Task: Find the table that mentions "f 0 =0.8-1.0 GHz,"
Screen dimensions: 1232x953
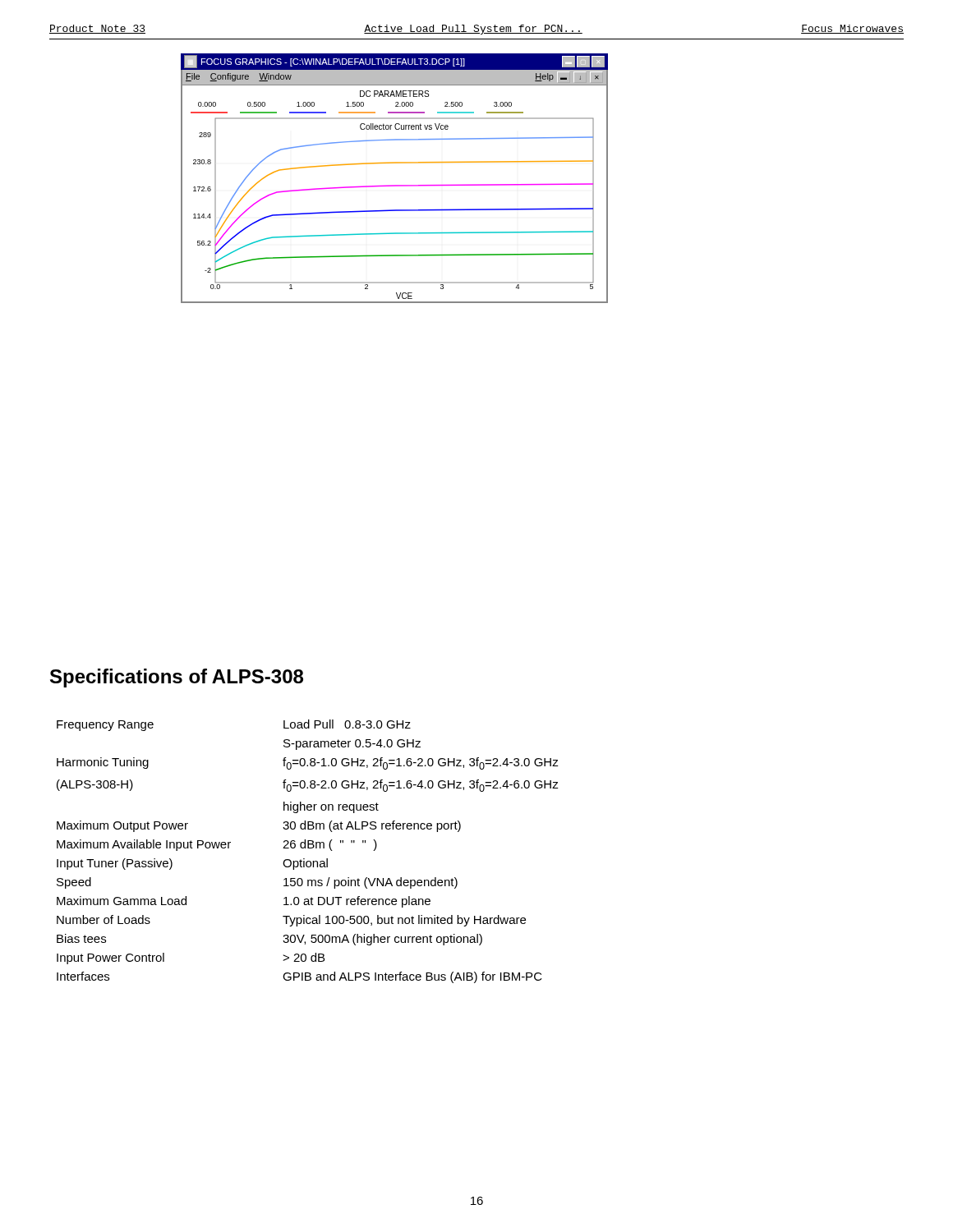Action: [476, 850]
